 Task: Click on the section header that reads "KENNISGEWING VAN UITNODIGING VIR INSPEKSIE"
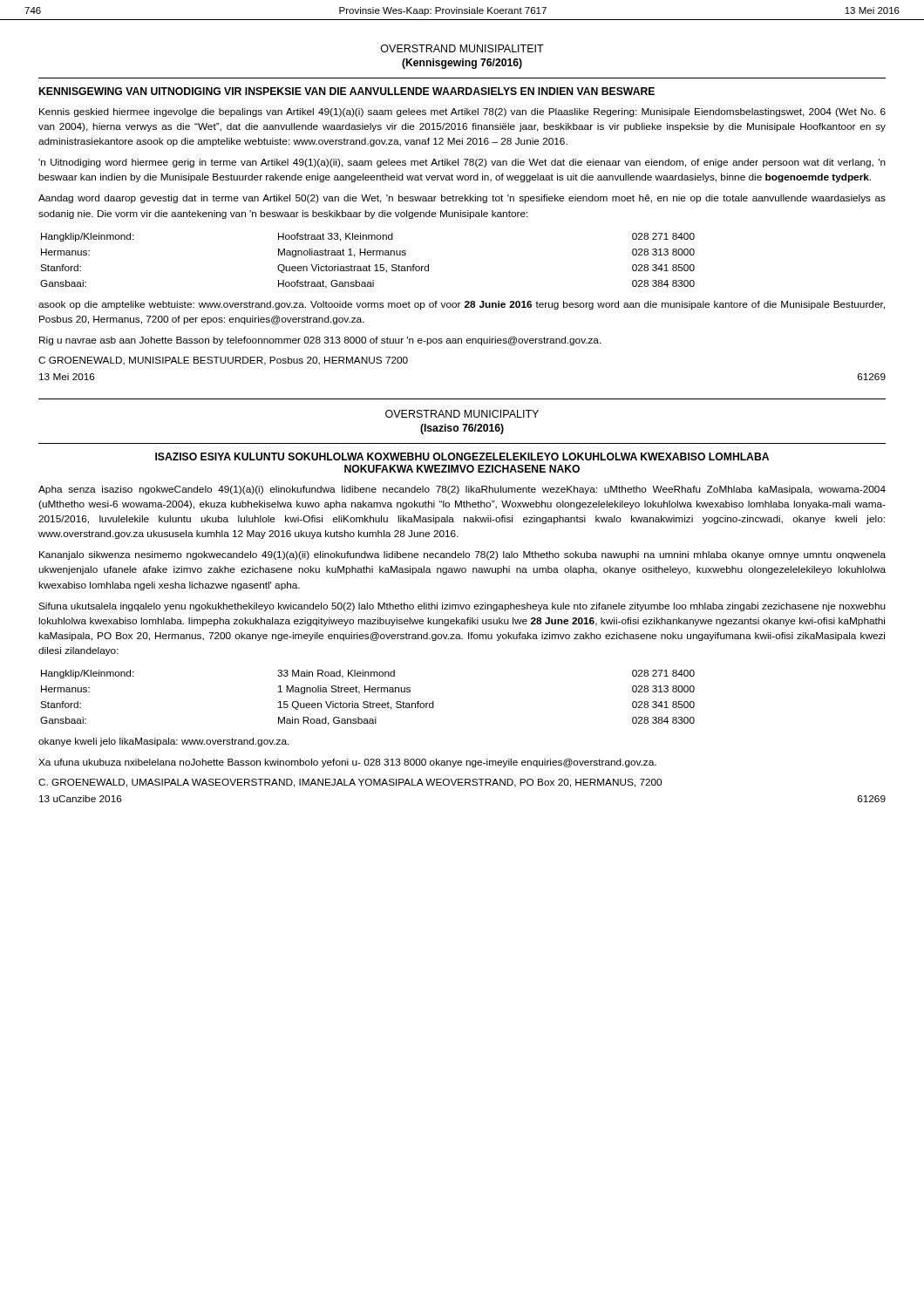347,92
